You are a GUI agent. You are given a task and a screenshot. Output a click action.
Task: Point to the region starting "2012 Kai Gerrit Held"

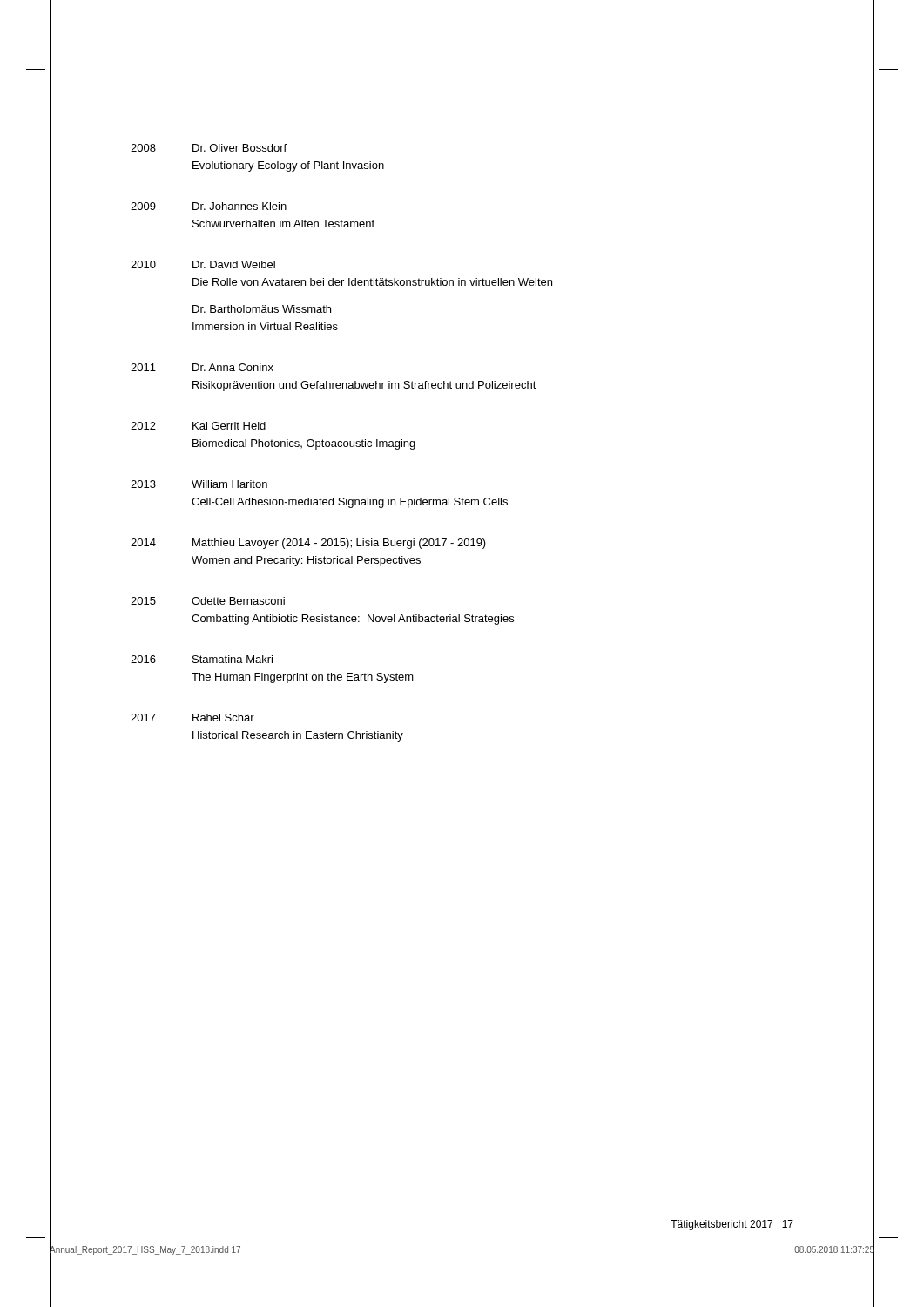198,426
